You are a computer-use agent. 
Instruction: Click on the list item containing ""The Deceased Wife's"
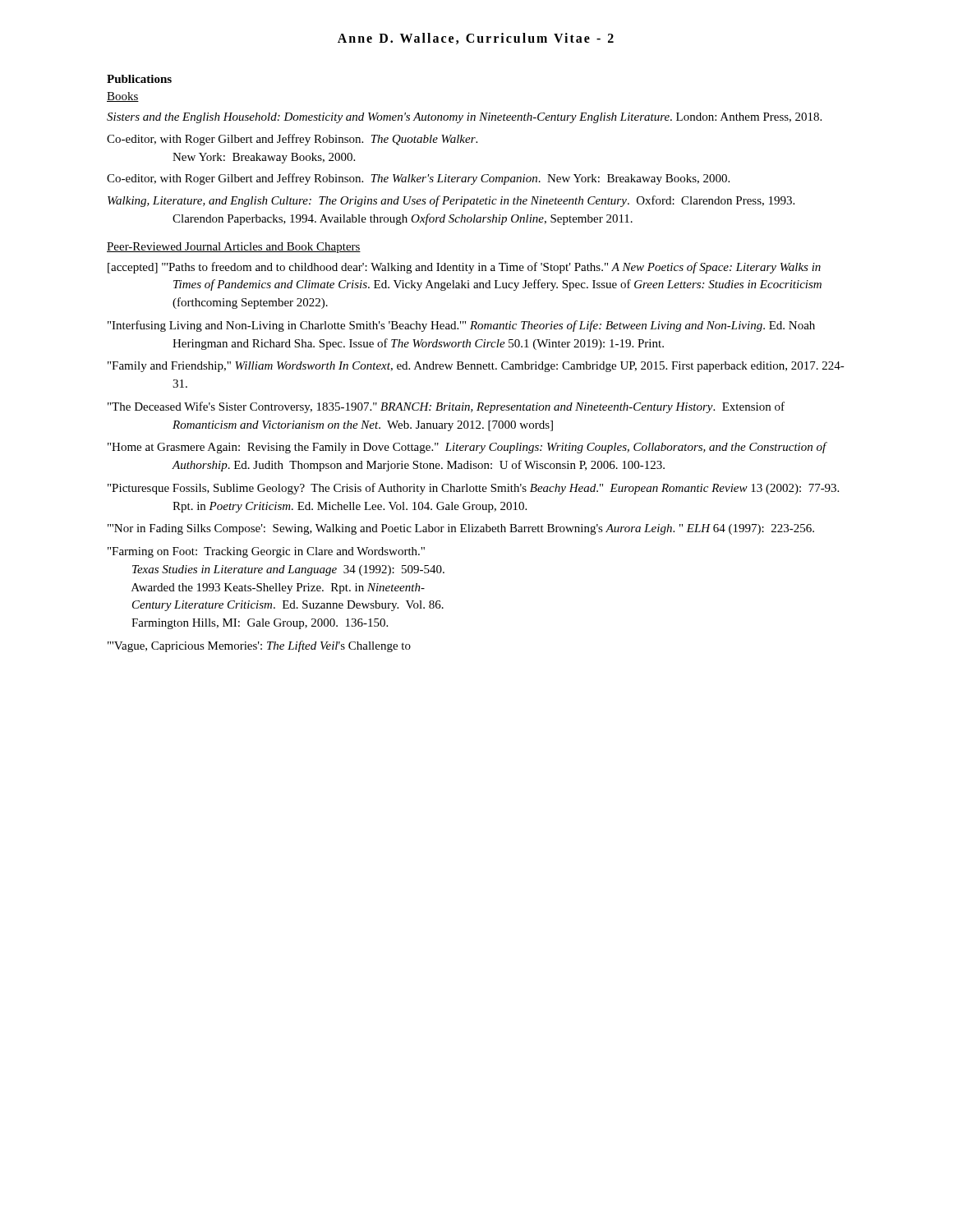coord(446,415)
